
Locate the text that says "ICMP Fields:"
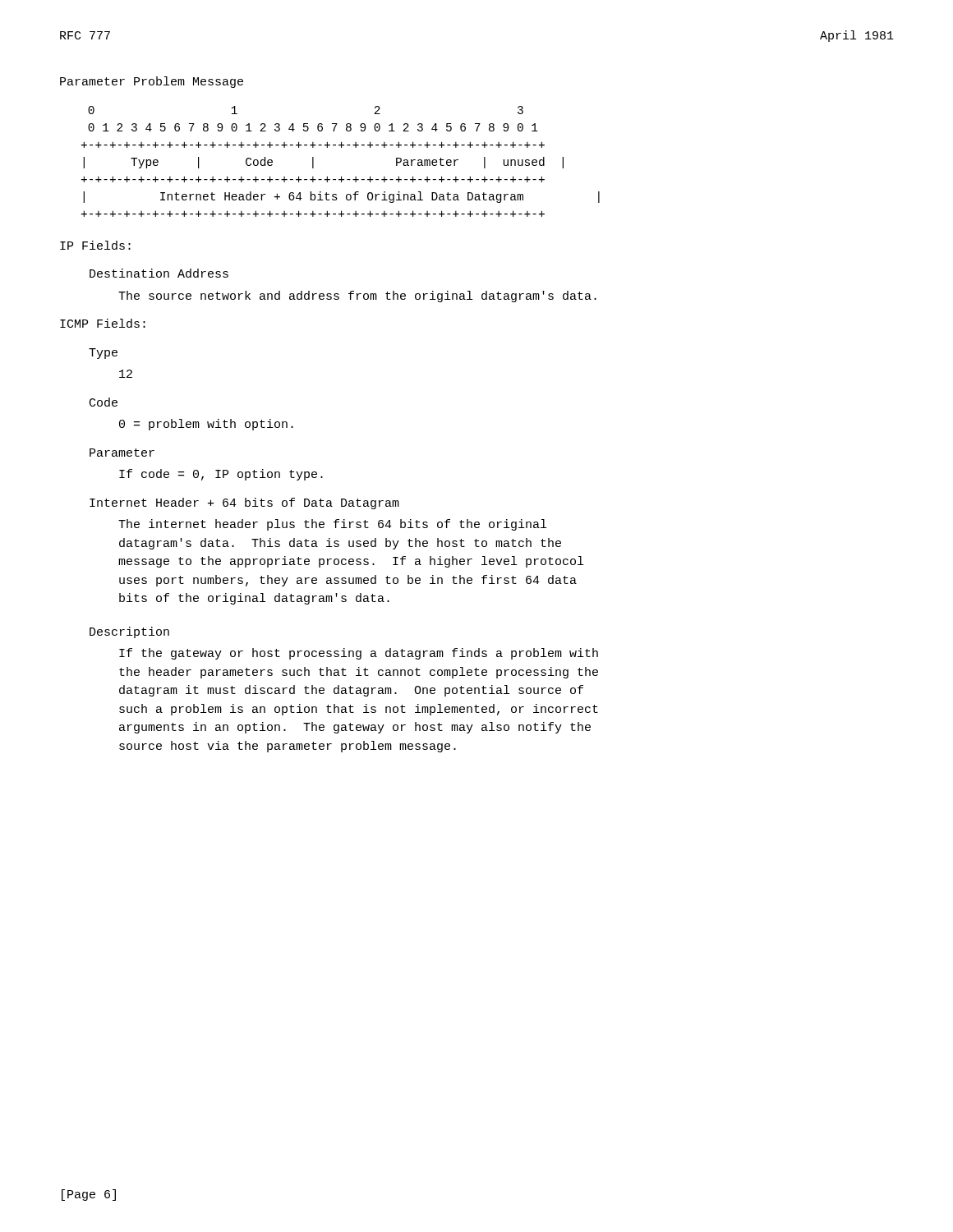coord(104,325)
